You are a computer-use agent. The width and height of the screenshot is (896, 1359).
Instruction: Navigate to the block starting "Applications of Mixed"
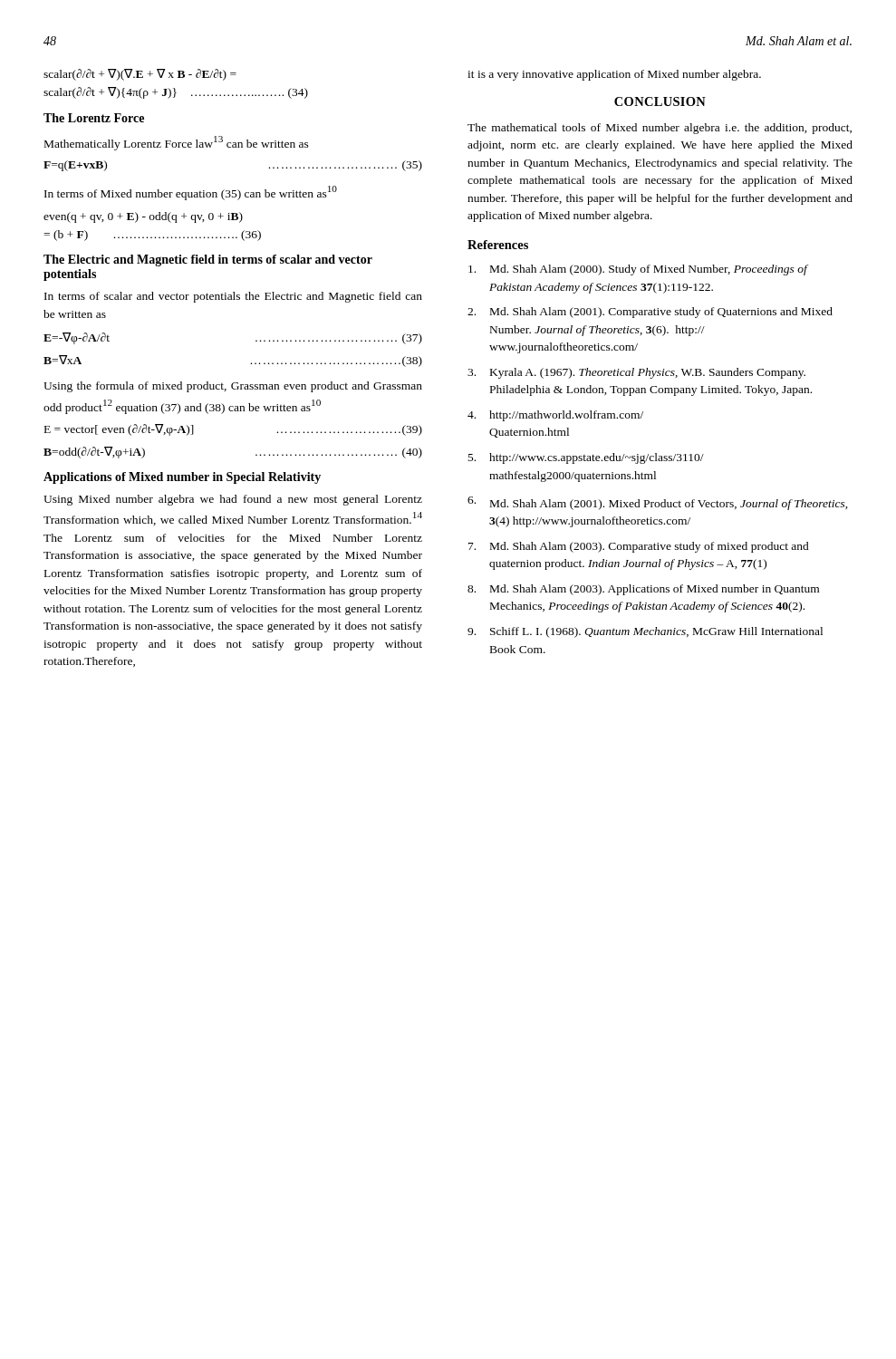coord(182,477)
